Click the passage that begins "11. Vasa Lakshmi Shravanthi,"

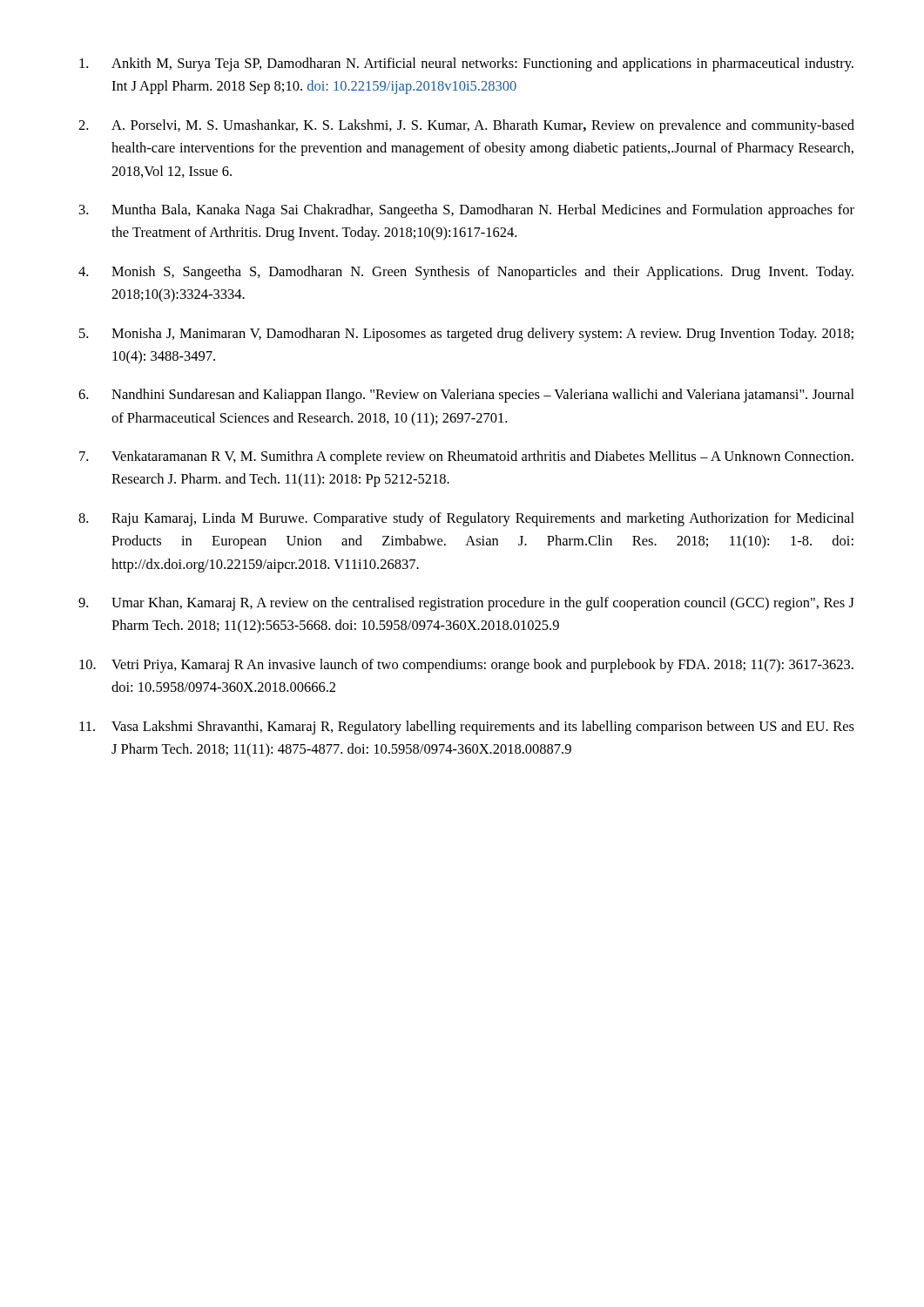click(466, 738)
